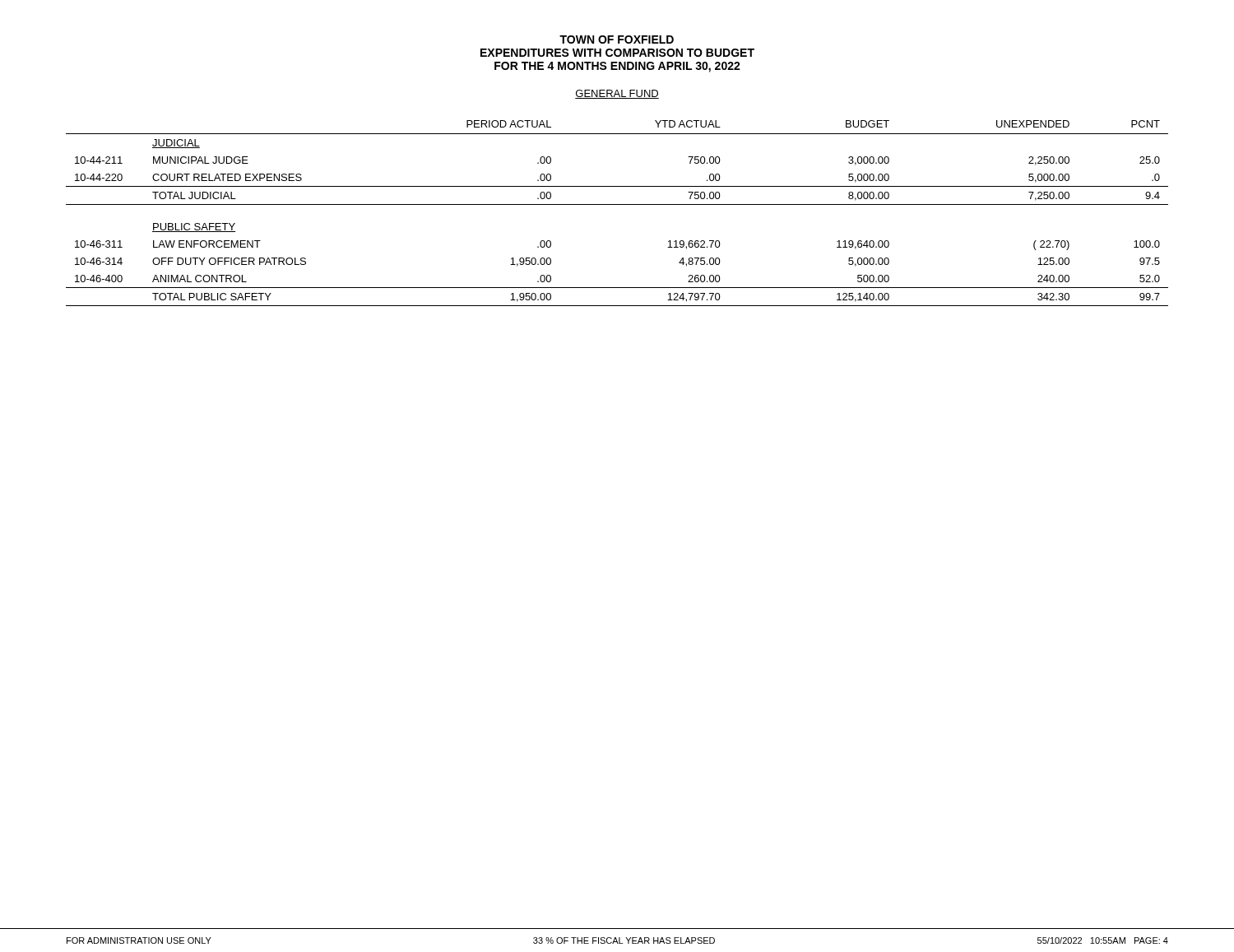Image resolution: width=1234 pixels, height=952 pixels.
Task: Select the text starting "TOWN OF FOXFIELD EXPENDITURES WITH"
Action: tap(617, 53)
